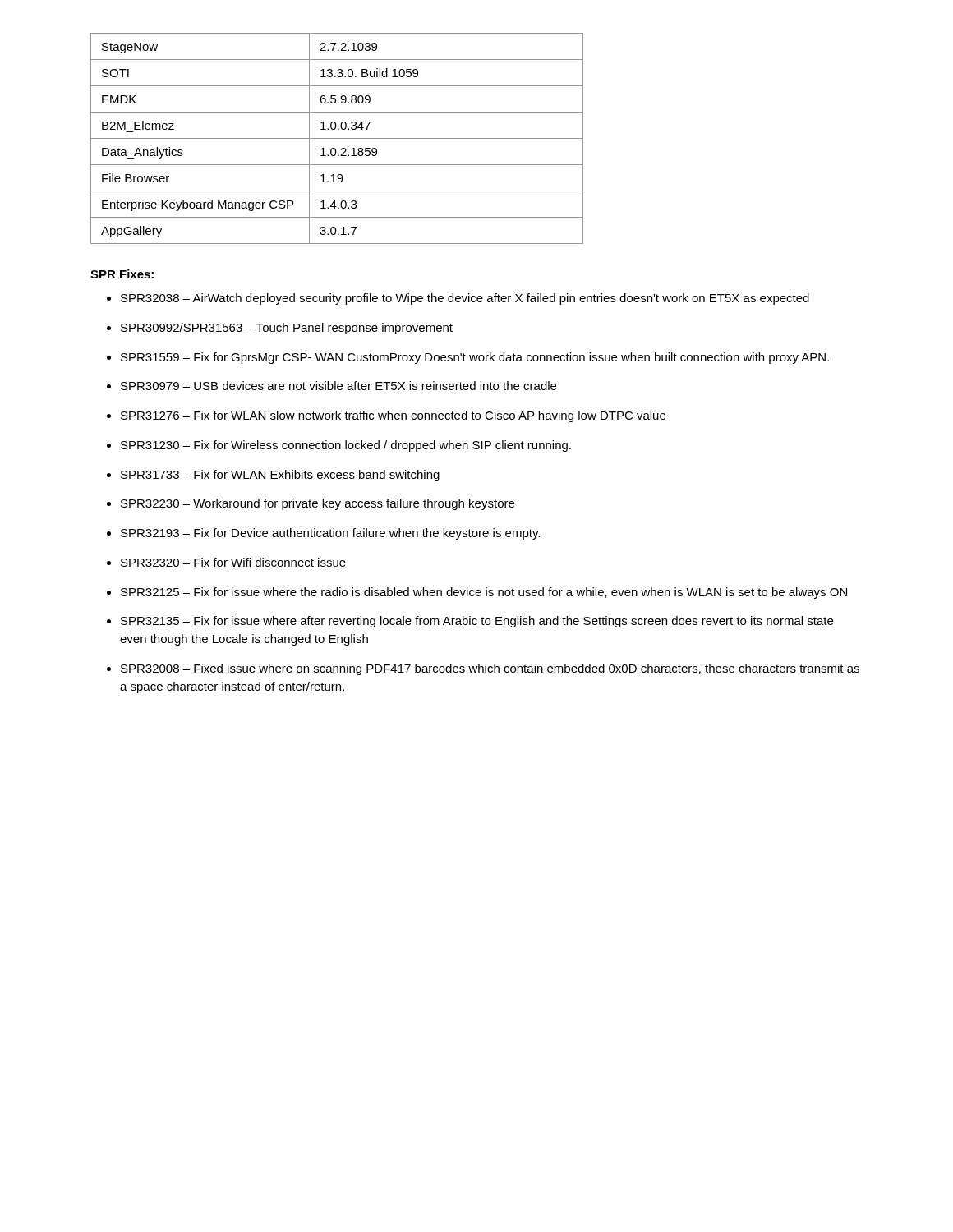
Task: Locate the list item that reads "SPR30979 – USB devices are not visible"
Action: pos(491,386)
